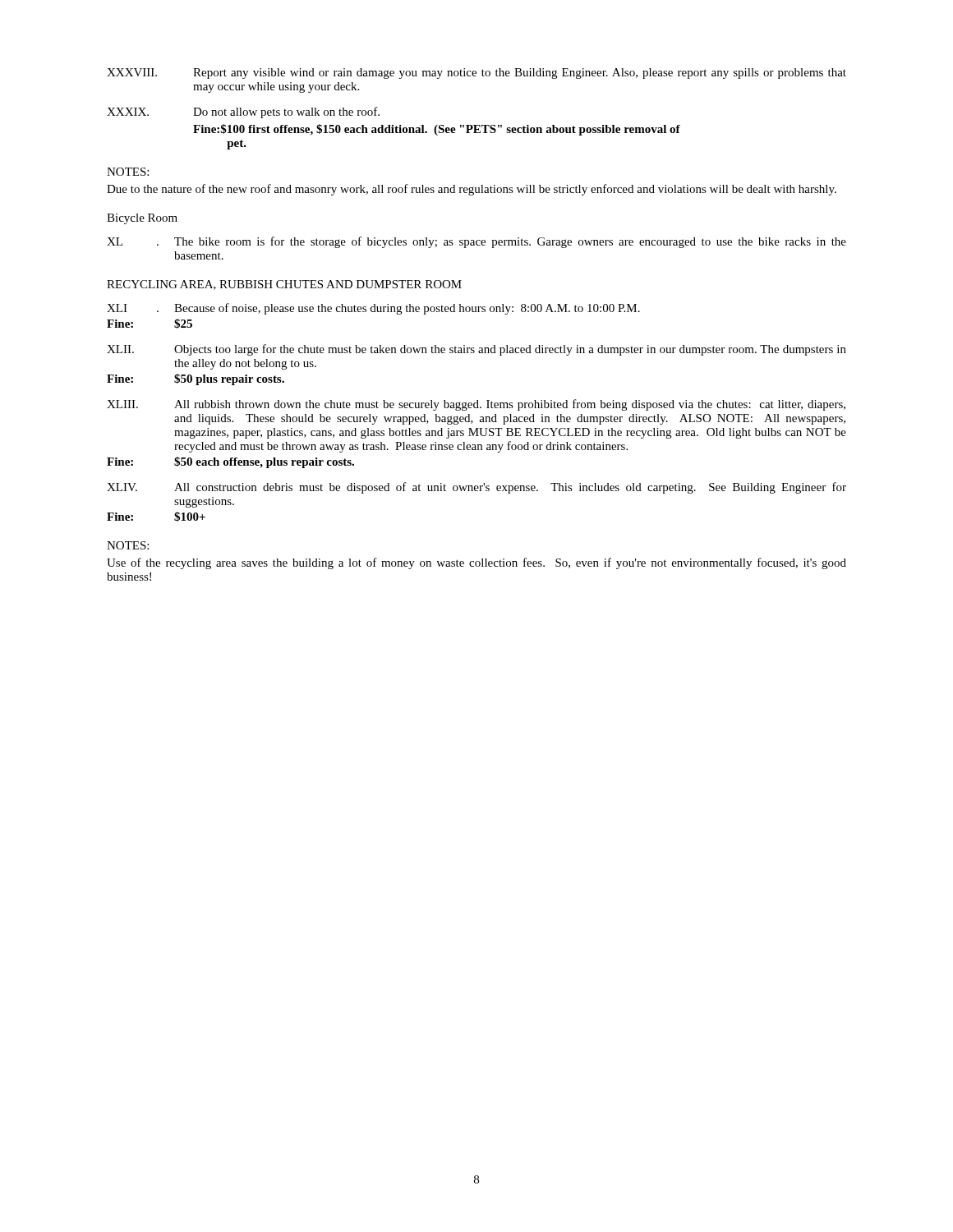Locate the text that says "Fine: $50 plus repair costs."
This screenshot has width=953, height=1232.
coord(196,379)
